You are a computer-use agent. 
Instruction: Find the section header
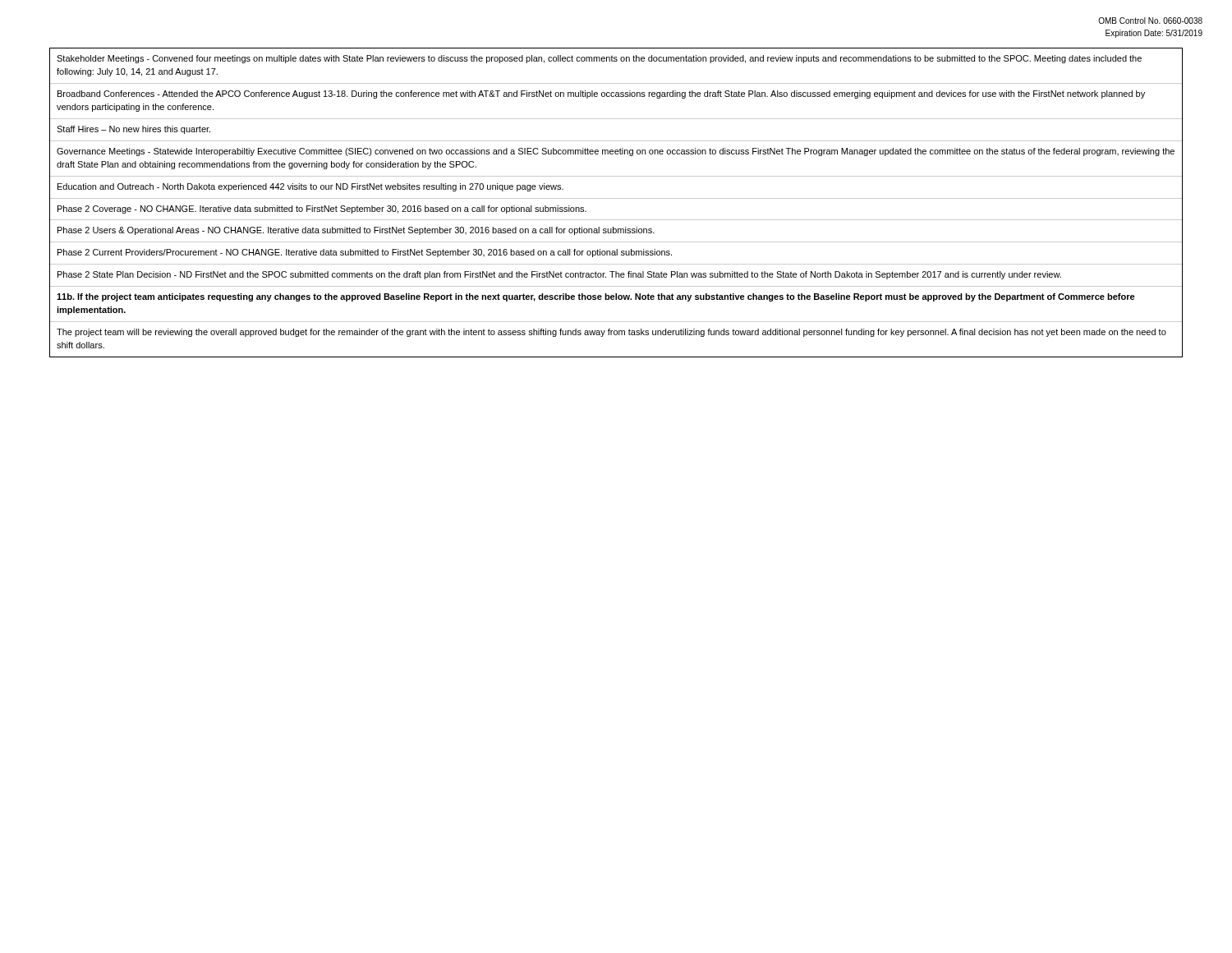pos(596,303)
